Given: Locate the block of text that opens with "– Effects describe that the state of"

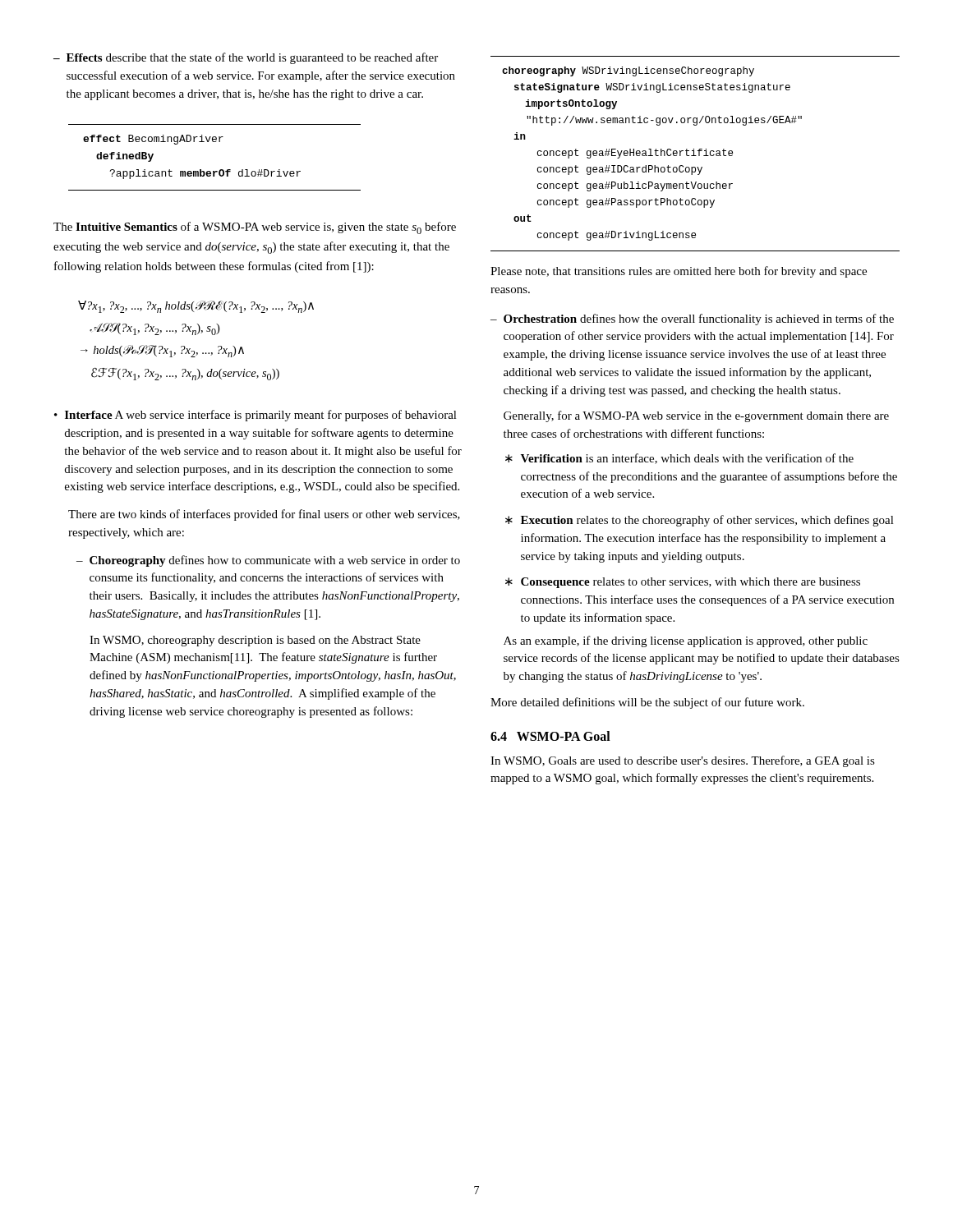Looking at the screenshot, I should point(259,76).
